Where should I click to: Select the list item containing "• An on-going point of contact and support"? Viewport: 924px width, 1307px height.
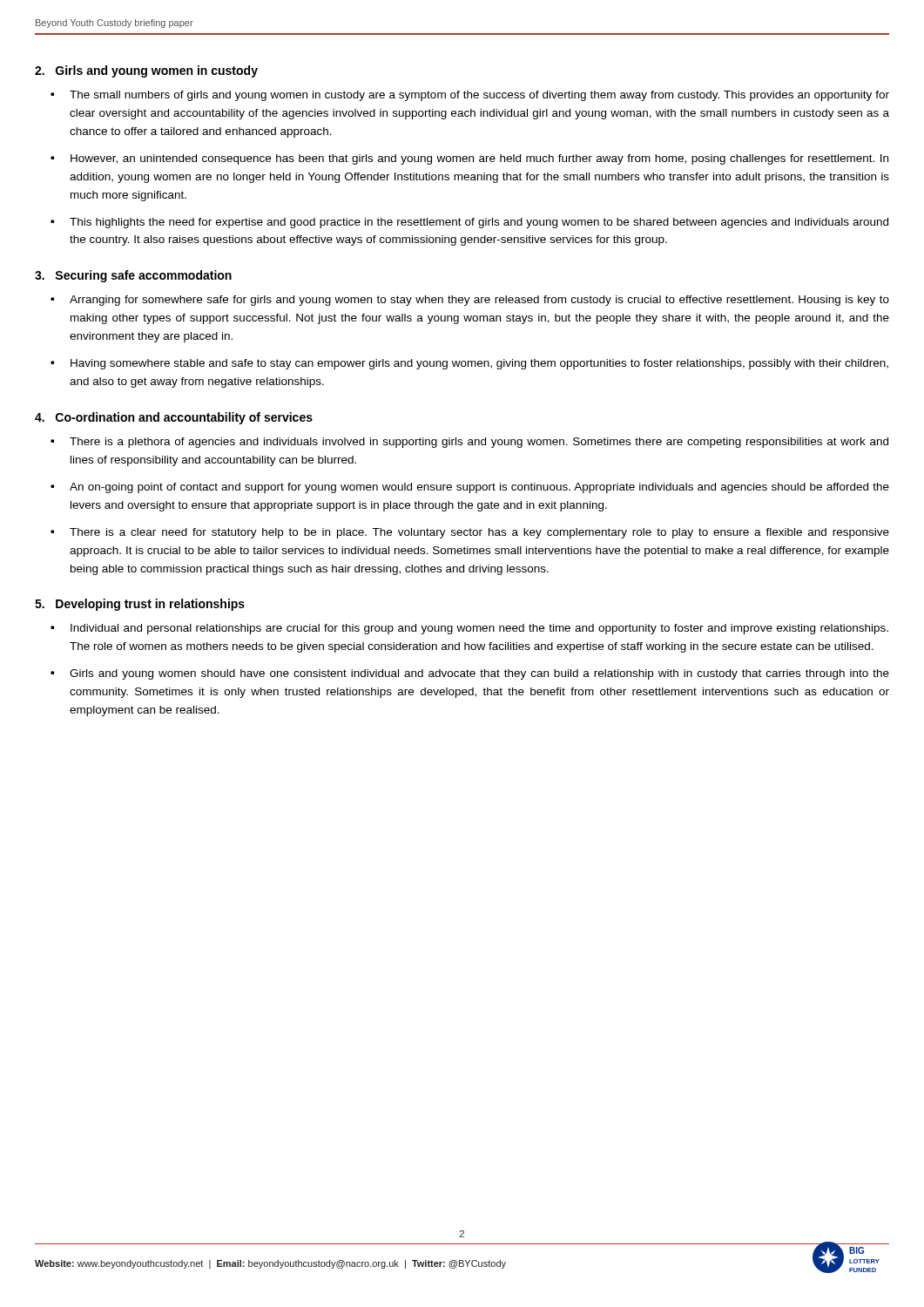[470, 495]
